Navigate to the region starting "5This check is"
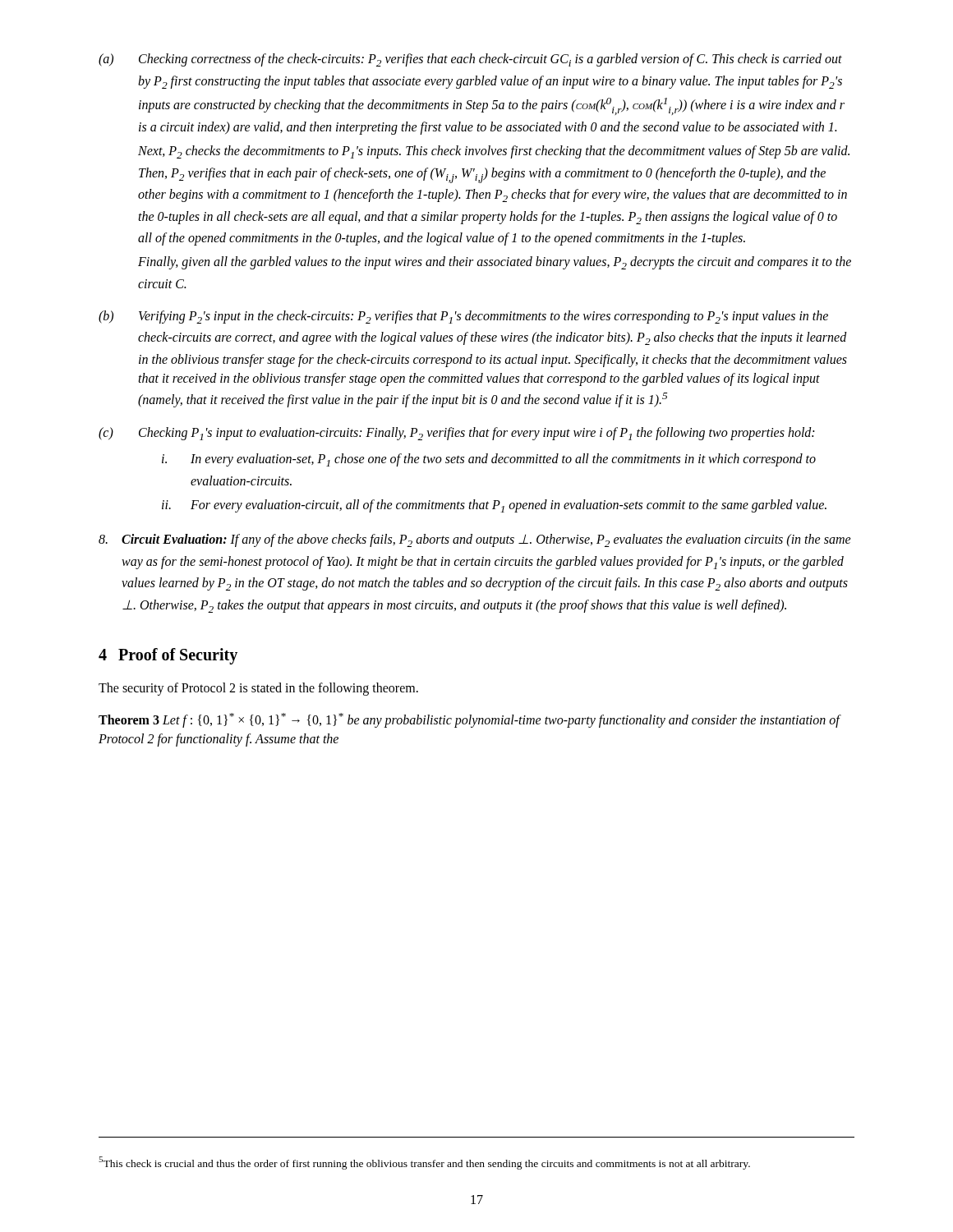Image resolution: width=953 pixels, height=1232 pixels. click(476, 1162)
